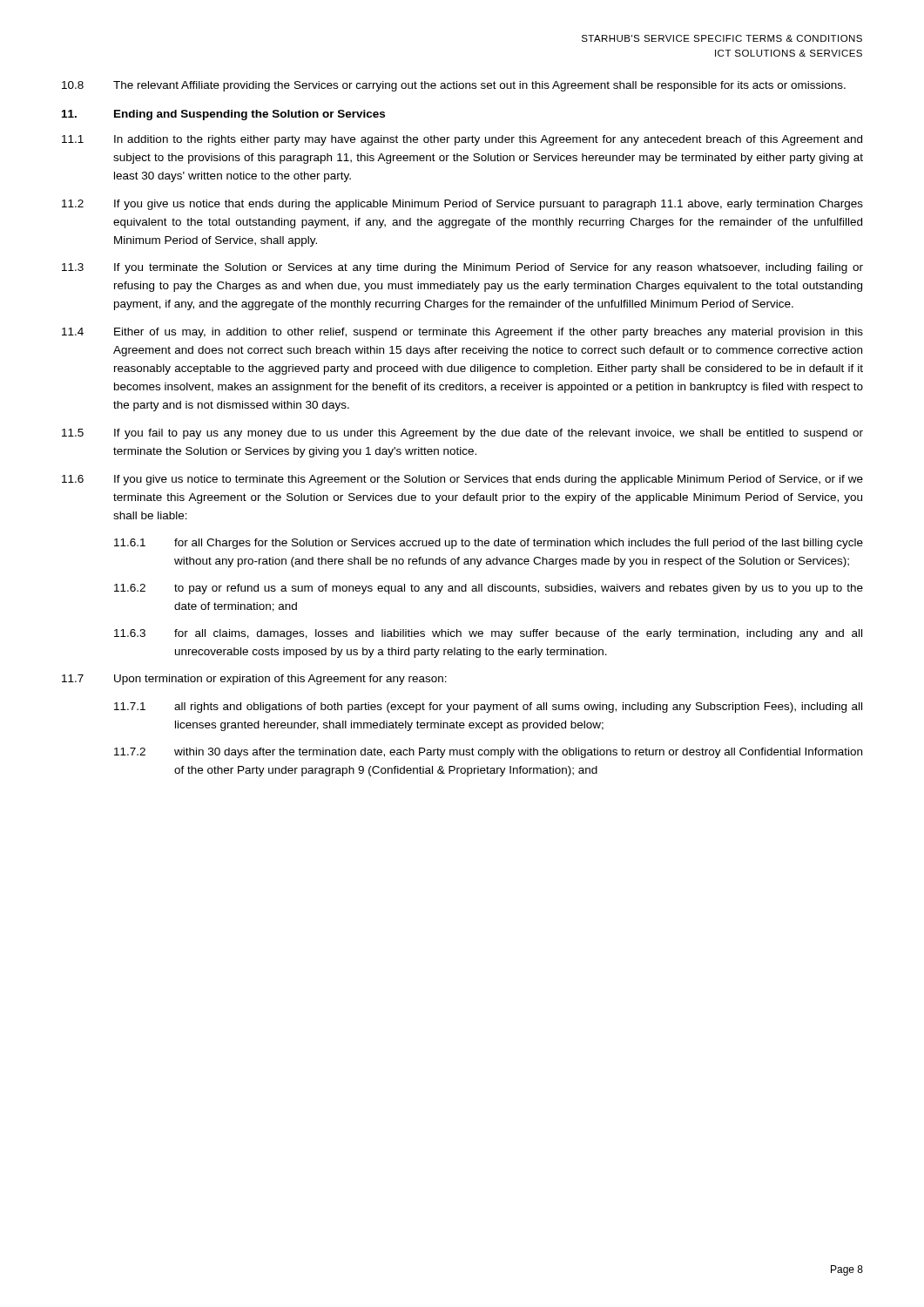This screenshot has width=924, height=1307.
Task: Click the passage that begins "11.6.3 for all"
Action: (488, 643)
